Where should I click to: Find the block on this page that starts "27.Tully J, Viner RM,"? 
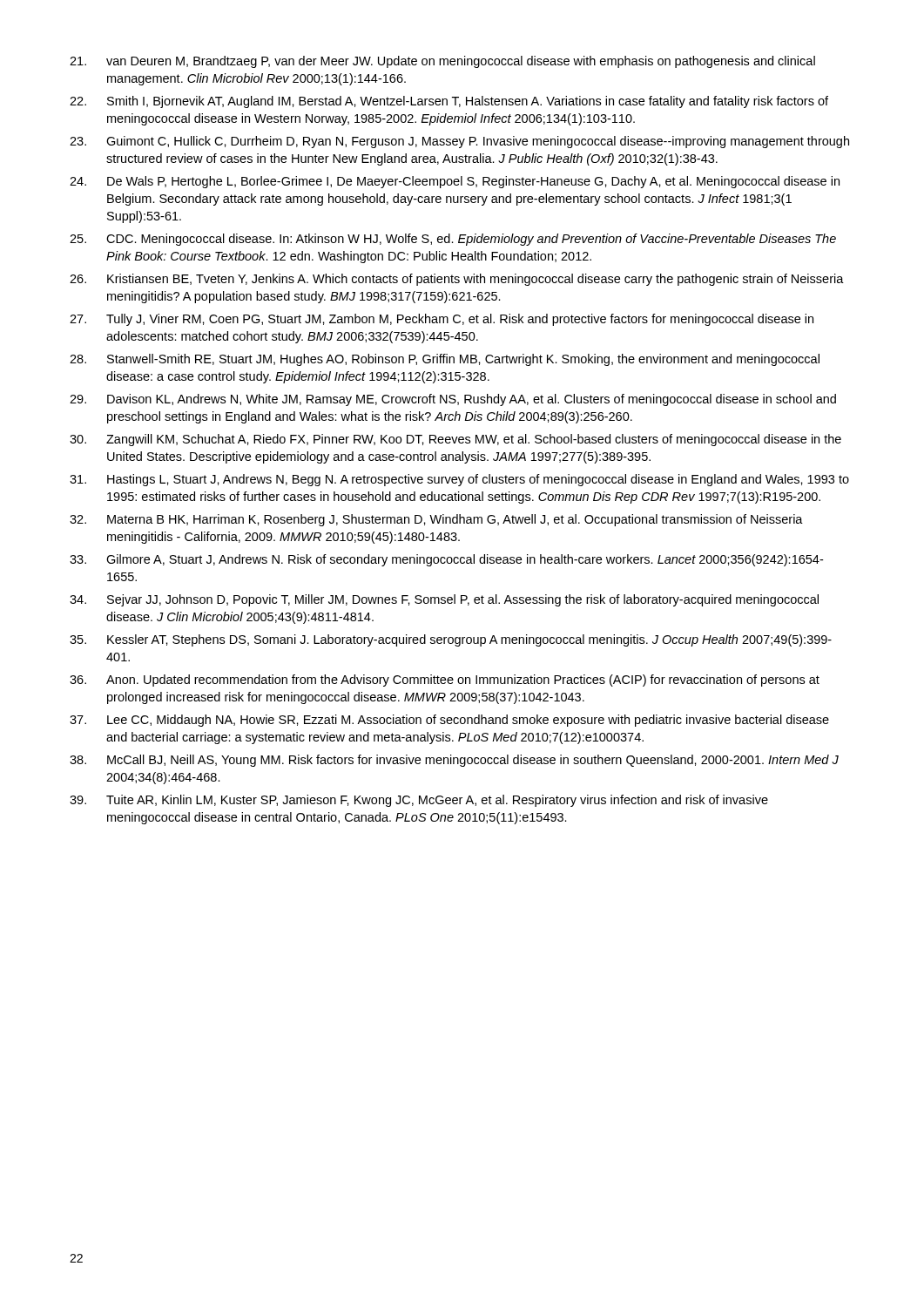click(x=460, y=328)
